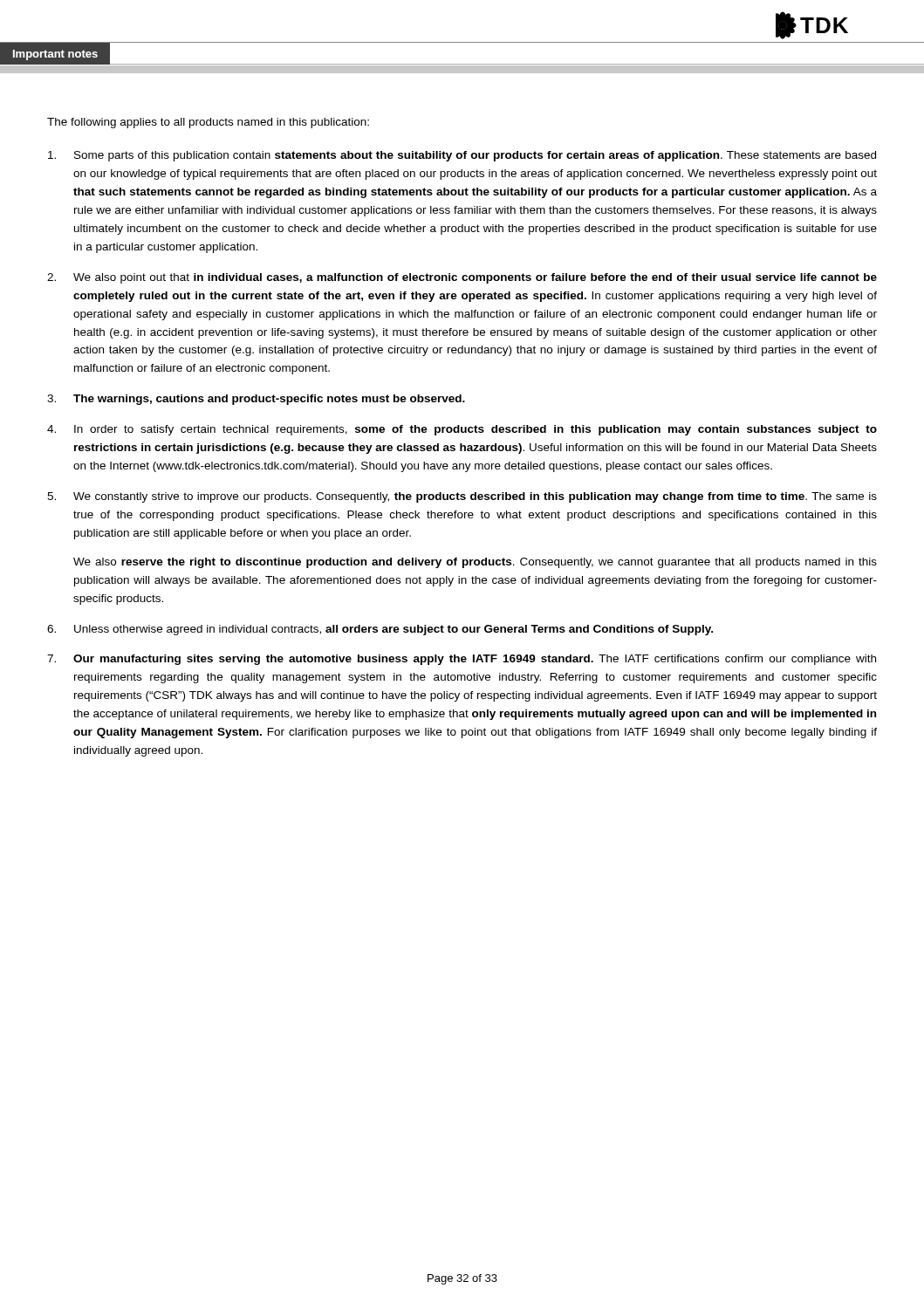The height and width of the screenshot is (1309, 924).
Task: Click on the list item containing "3. The warnings, cautions and product-specific"
Action: click(x=462, y=400)
